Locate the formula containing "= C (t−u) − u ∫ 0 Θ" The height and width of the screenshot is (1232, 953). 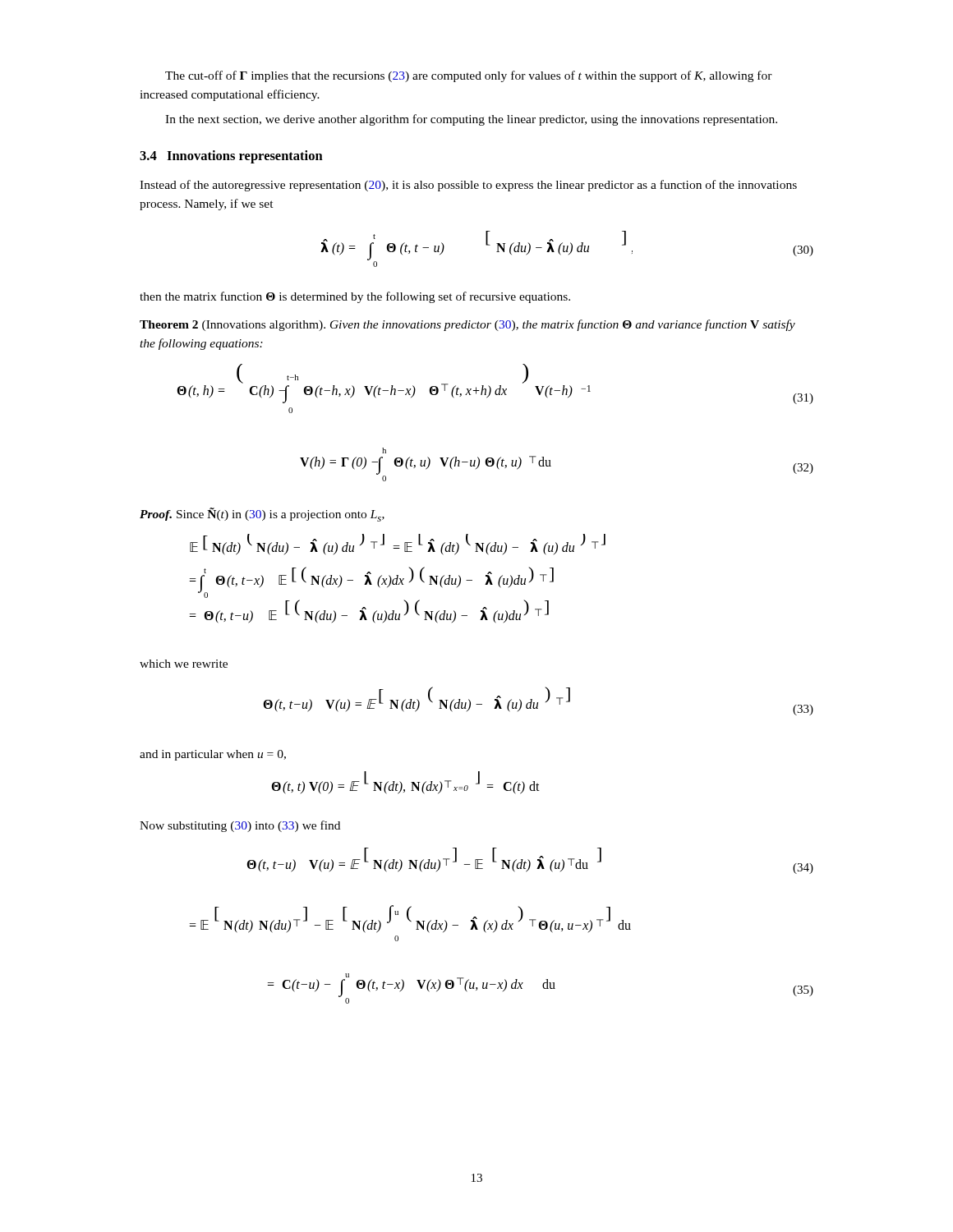[x=476, y=990]
